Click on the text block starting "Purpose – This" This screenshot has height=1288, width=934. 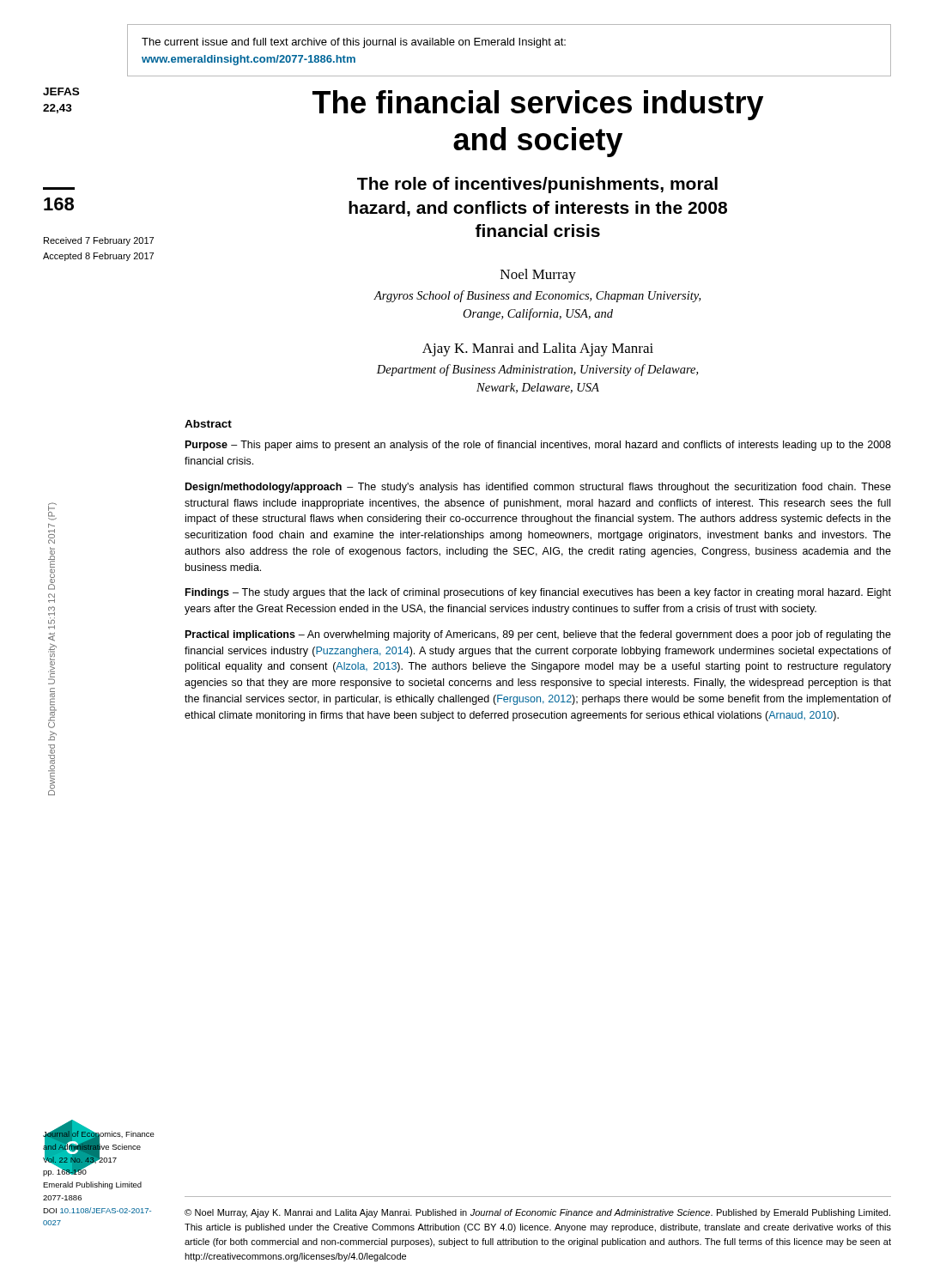tap(538, 453)
